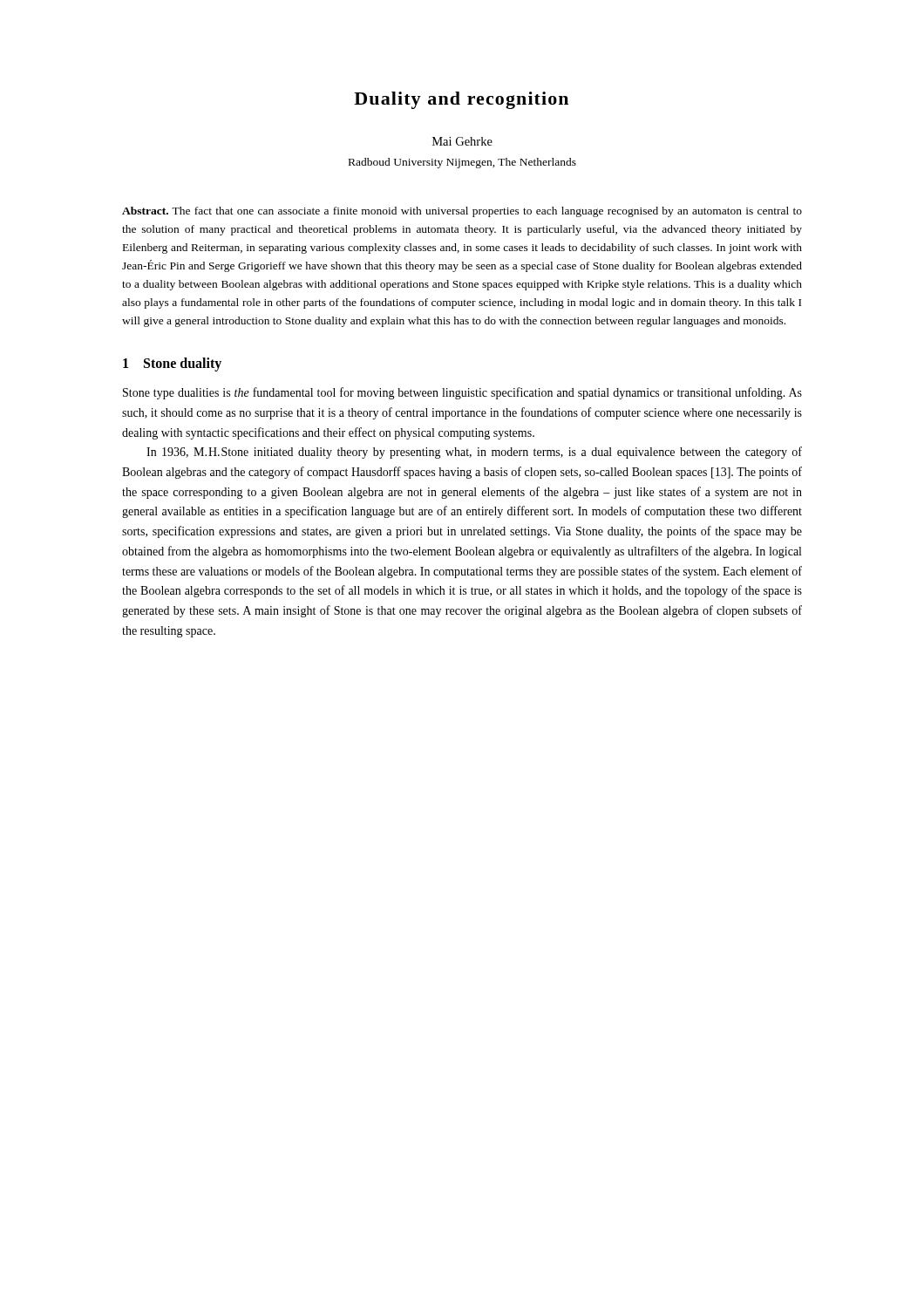This screenshot has width=924, height=1308.
Task: Point to the passage starting "Radboud University Nijmegen, The Netherlands"
Action: [462, 162]
